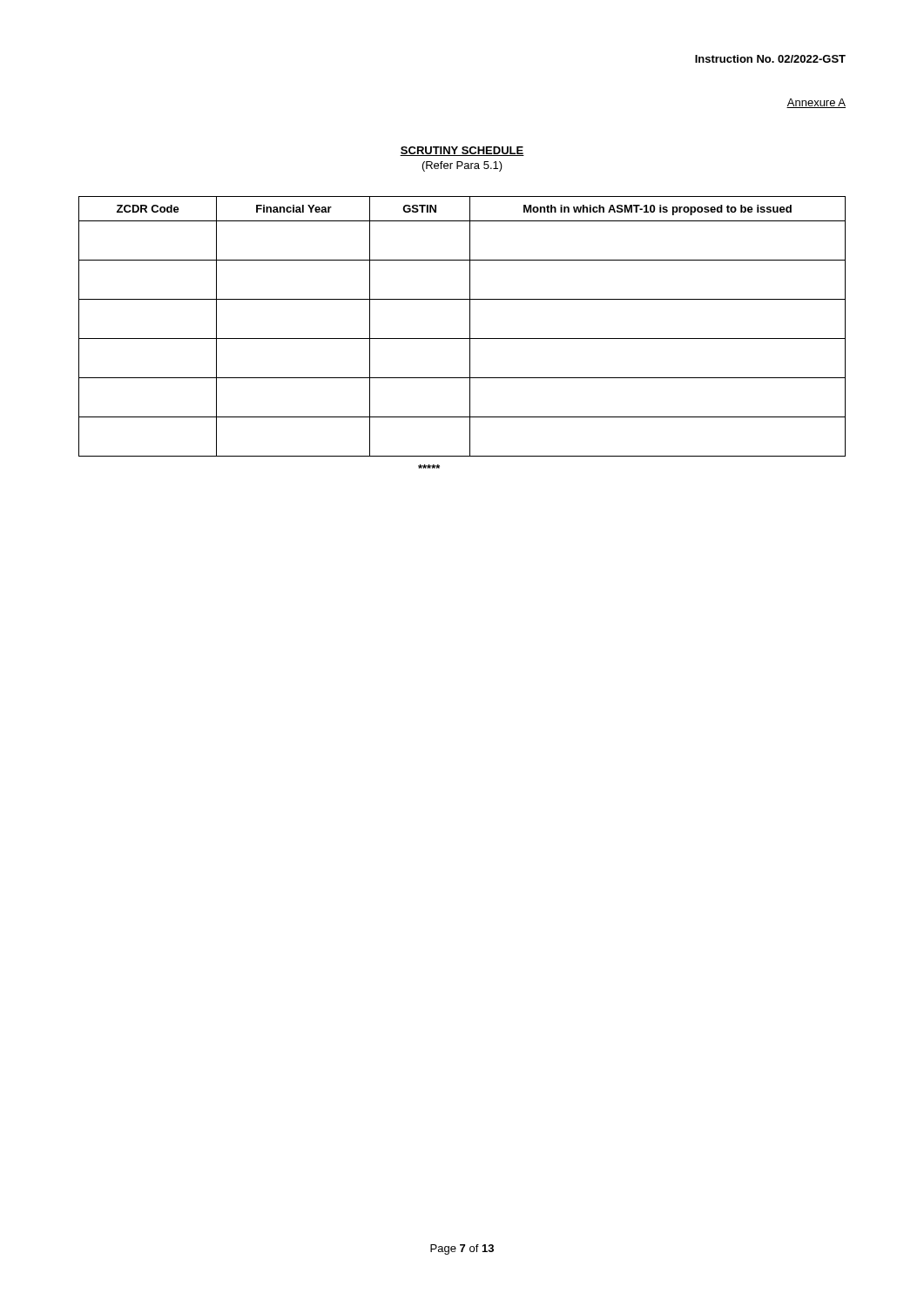Click where it says "SCRUTINY SCHEDULE"
This screenshot has width=924, height=1307.
[x=462, y=150]
